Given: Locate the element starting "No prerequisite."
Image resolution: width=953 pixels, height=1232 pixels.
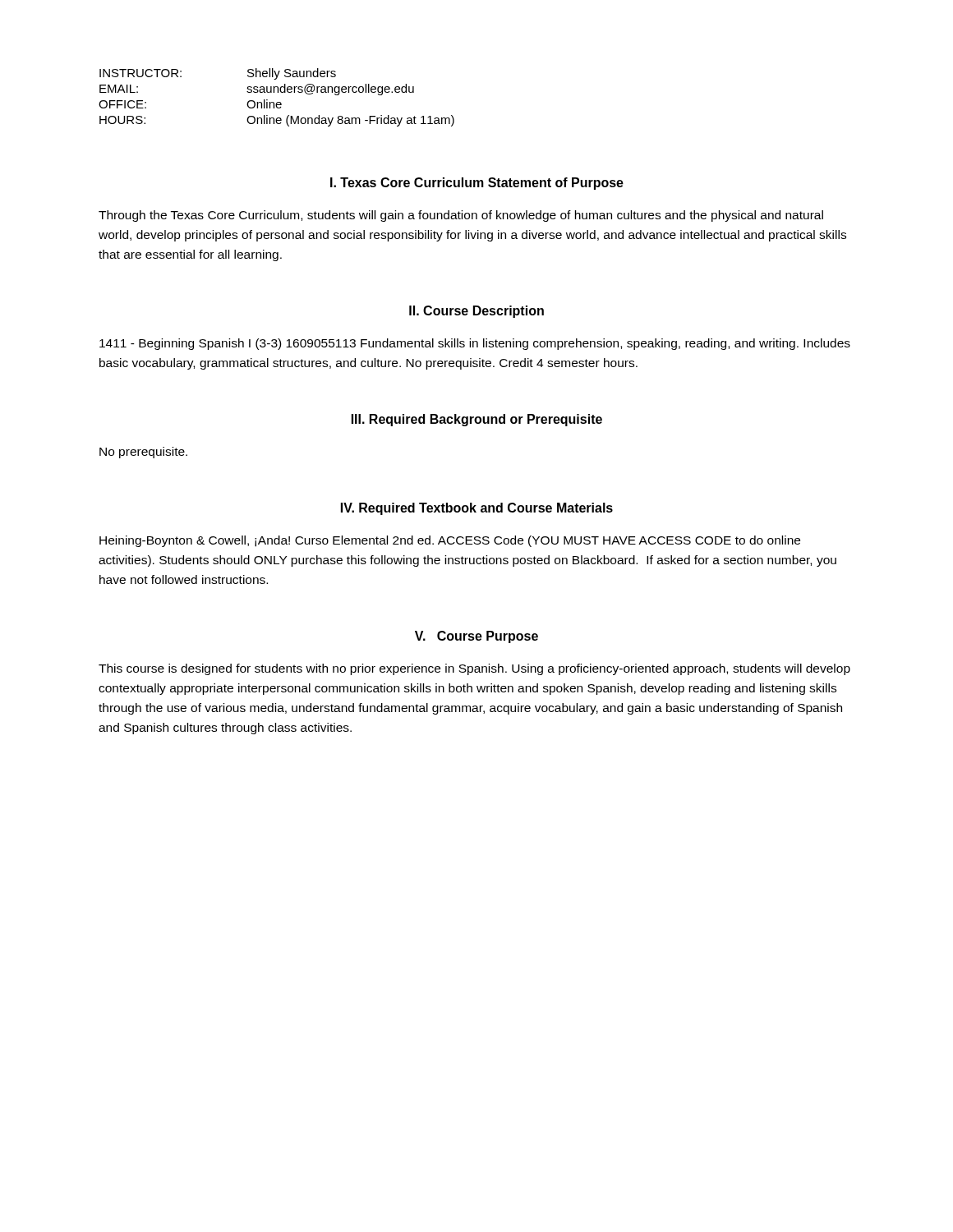Looking at the screenshot, I should click(x=144, y=451).
